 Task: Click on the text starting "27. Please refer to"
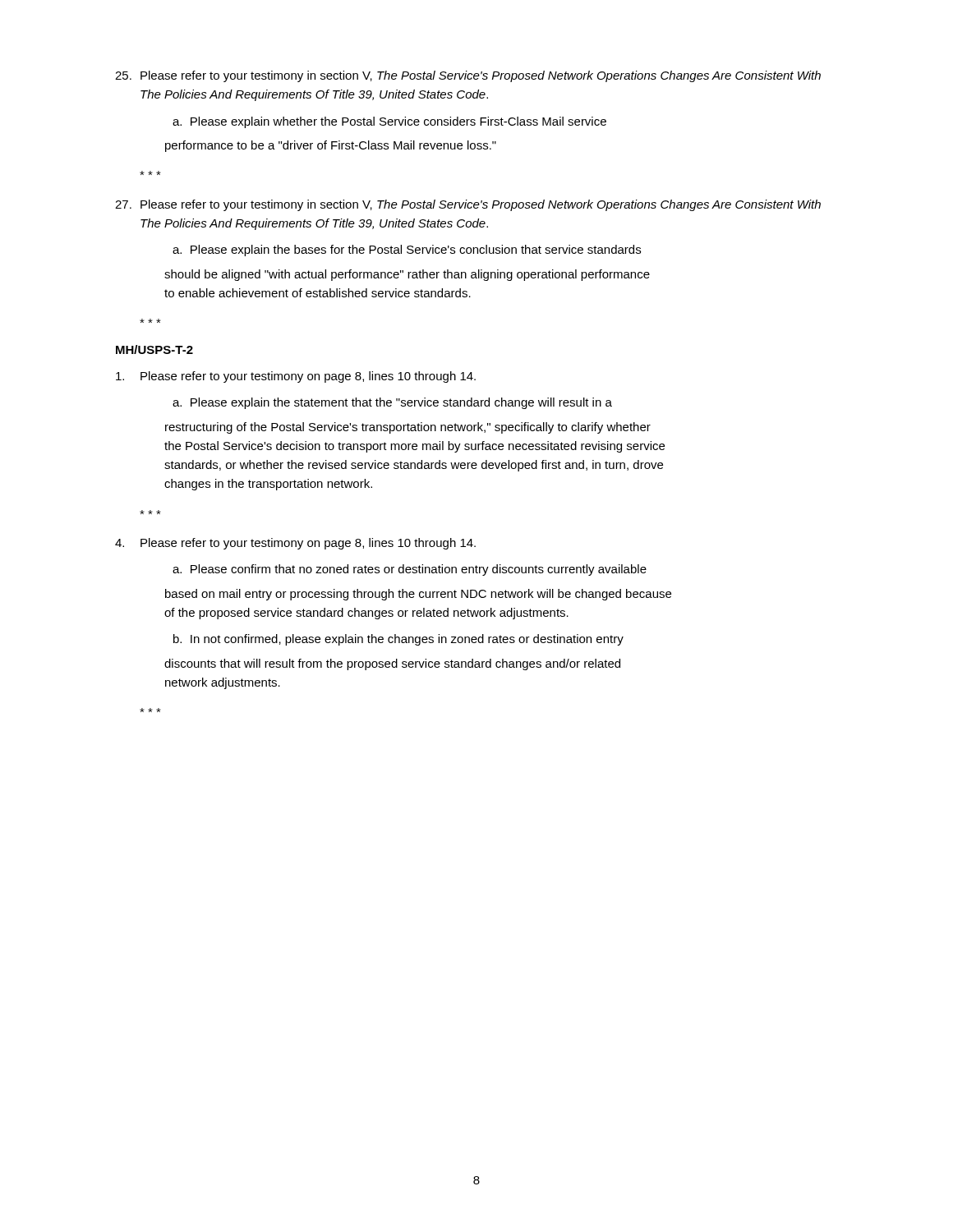point(476,248)
